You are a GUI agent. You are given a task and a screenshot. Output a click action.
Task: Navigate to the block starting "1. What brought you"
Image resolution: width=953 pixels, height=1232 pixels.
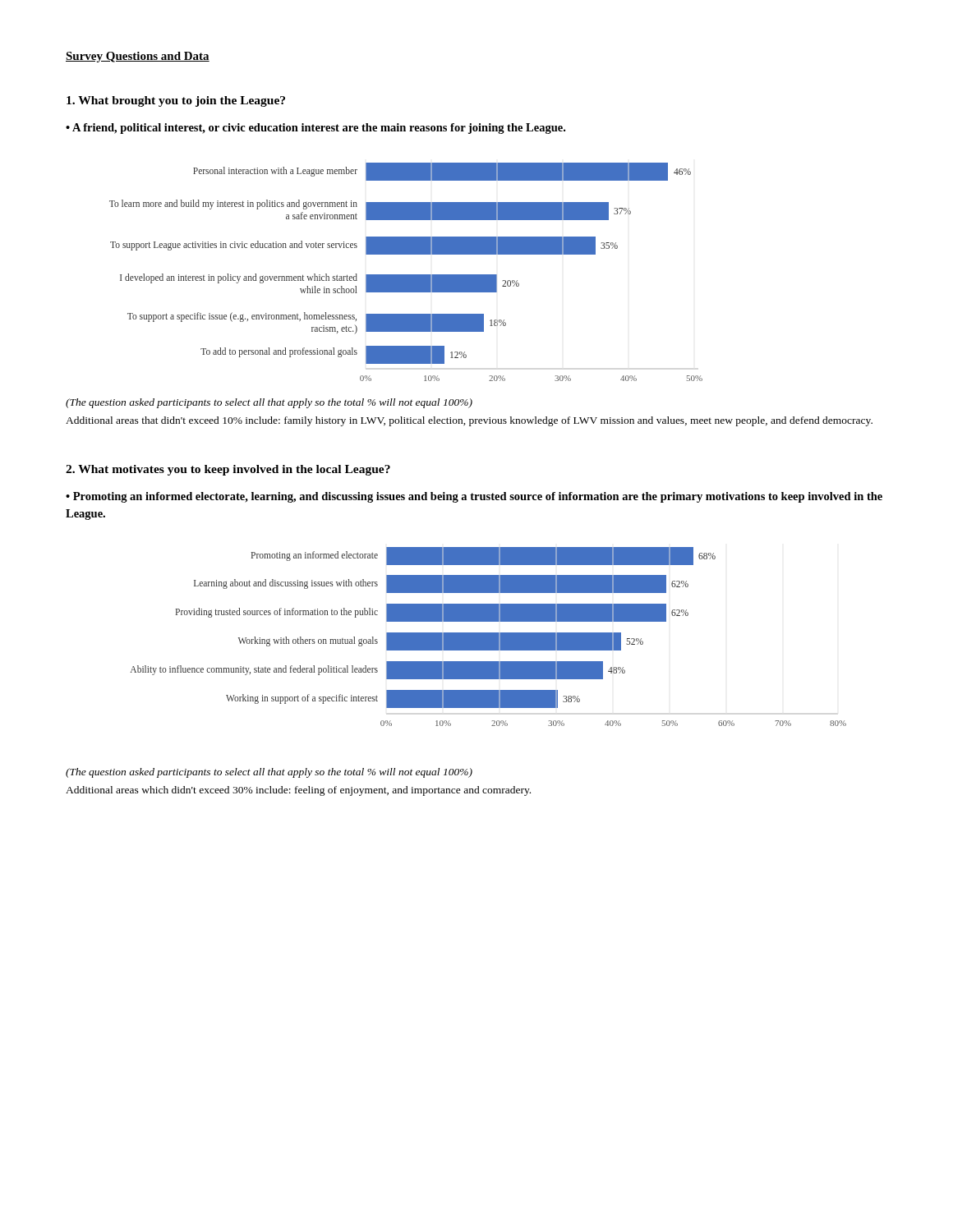click(x=176, y=100)
